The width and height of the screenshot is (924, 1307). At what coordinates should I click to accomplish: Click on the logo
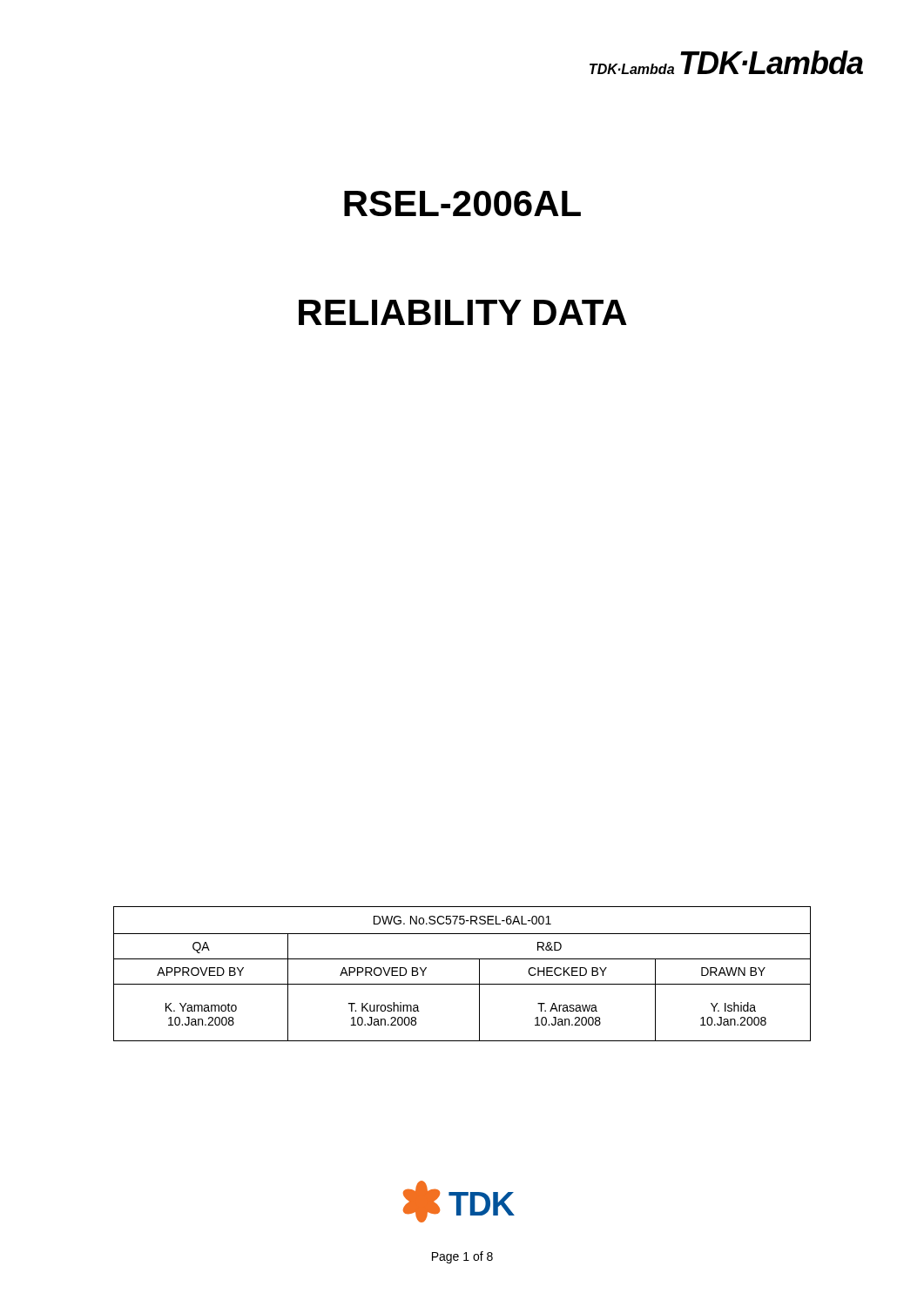pyautogui.click(x=462, y=1202)
